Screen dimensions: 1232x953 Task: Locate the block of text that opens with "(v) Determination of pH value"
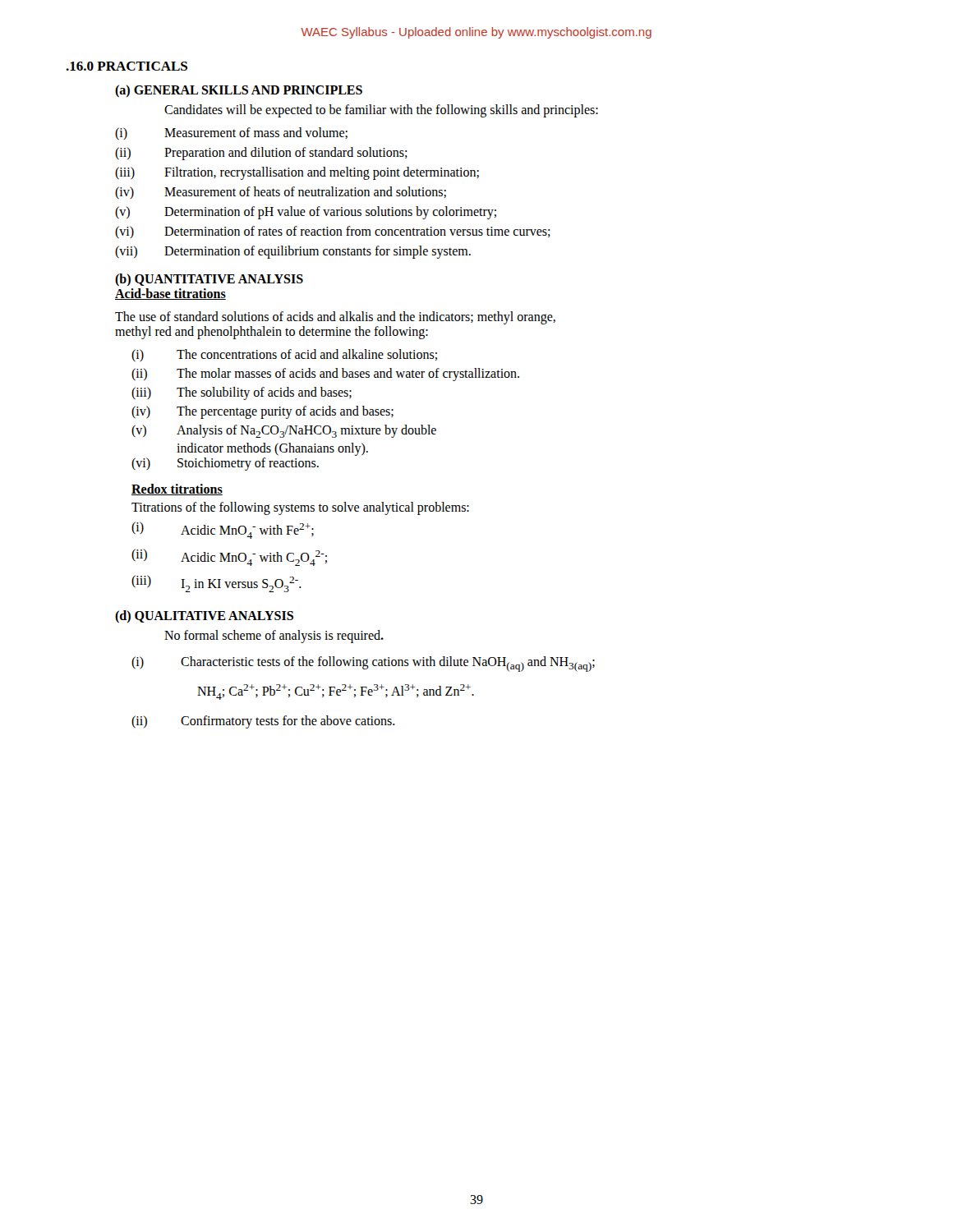click(x=501, y=212)
